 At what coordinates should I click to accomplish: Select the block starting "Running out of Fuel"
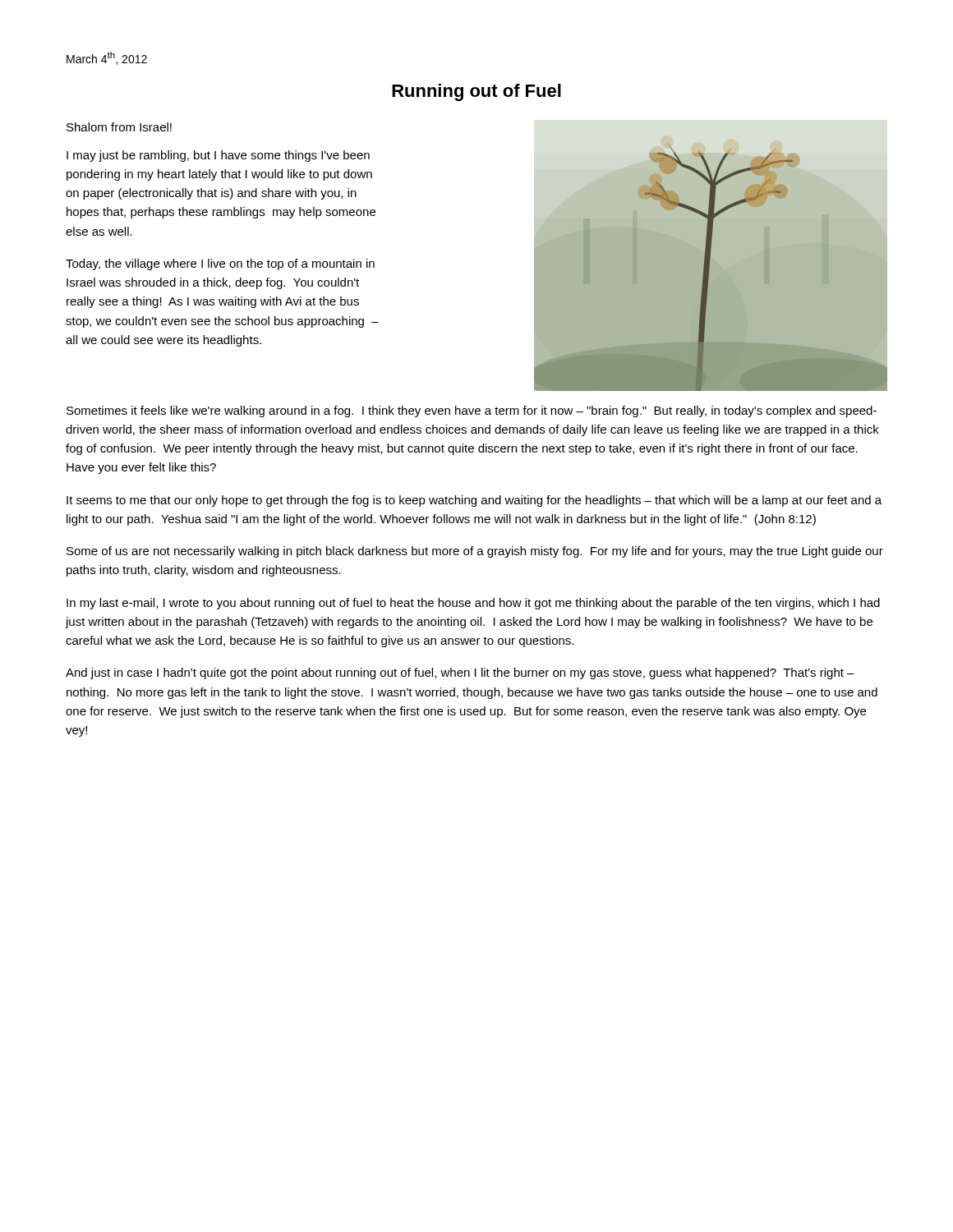pyautogui.click(x=476, y=91)
